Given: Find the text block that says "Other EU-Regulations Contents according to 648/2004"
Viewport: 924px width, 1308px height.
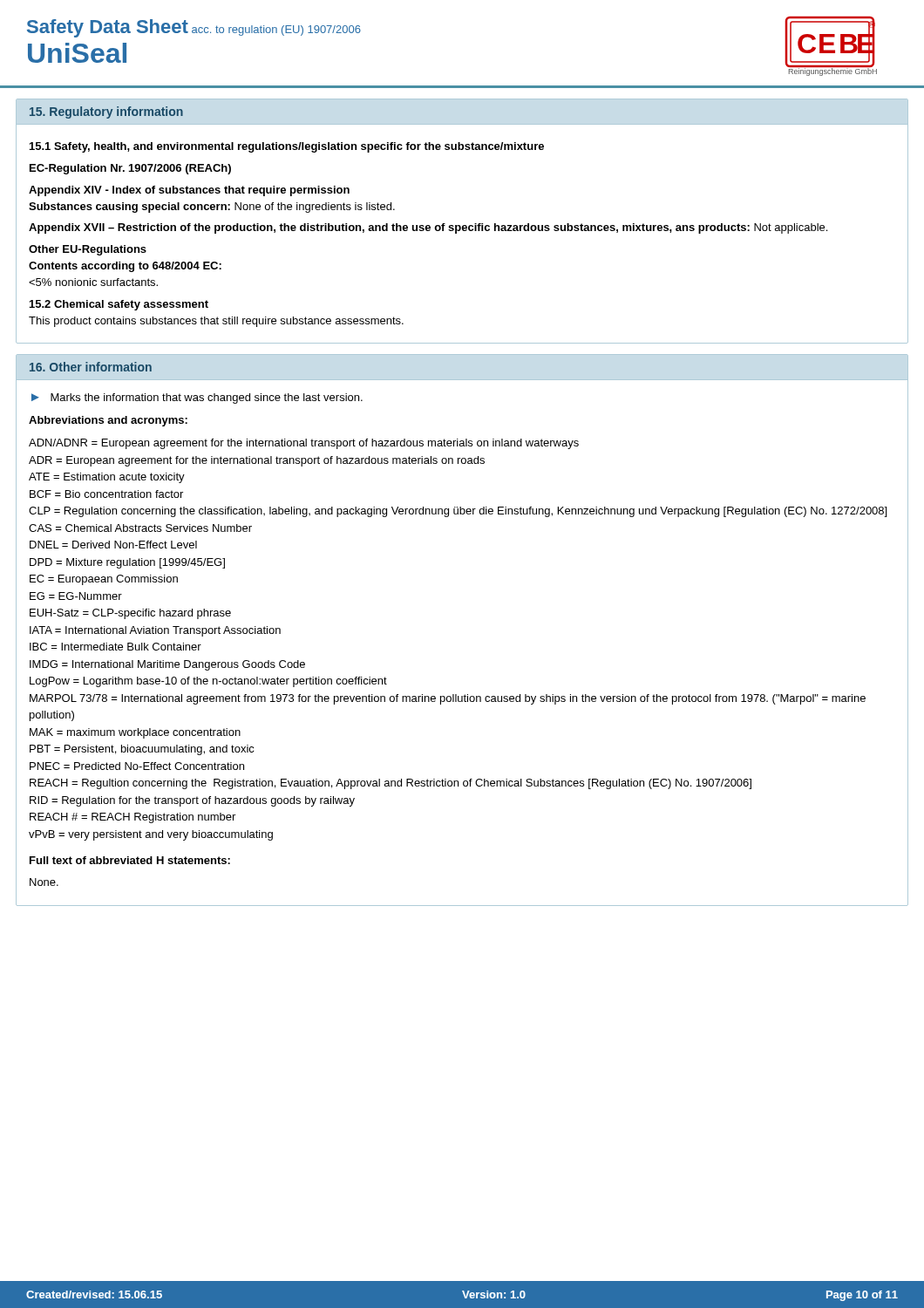Looking at the screenshot, I should point(88,250).
